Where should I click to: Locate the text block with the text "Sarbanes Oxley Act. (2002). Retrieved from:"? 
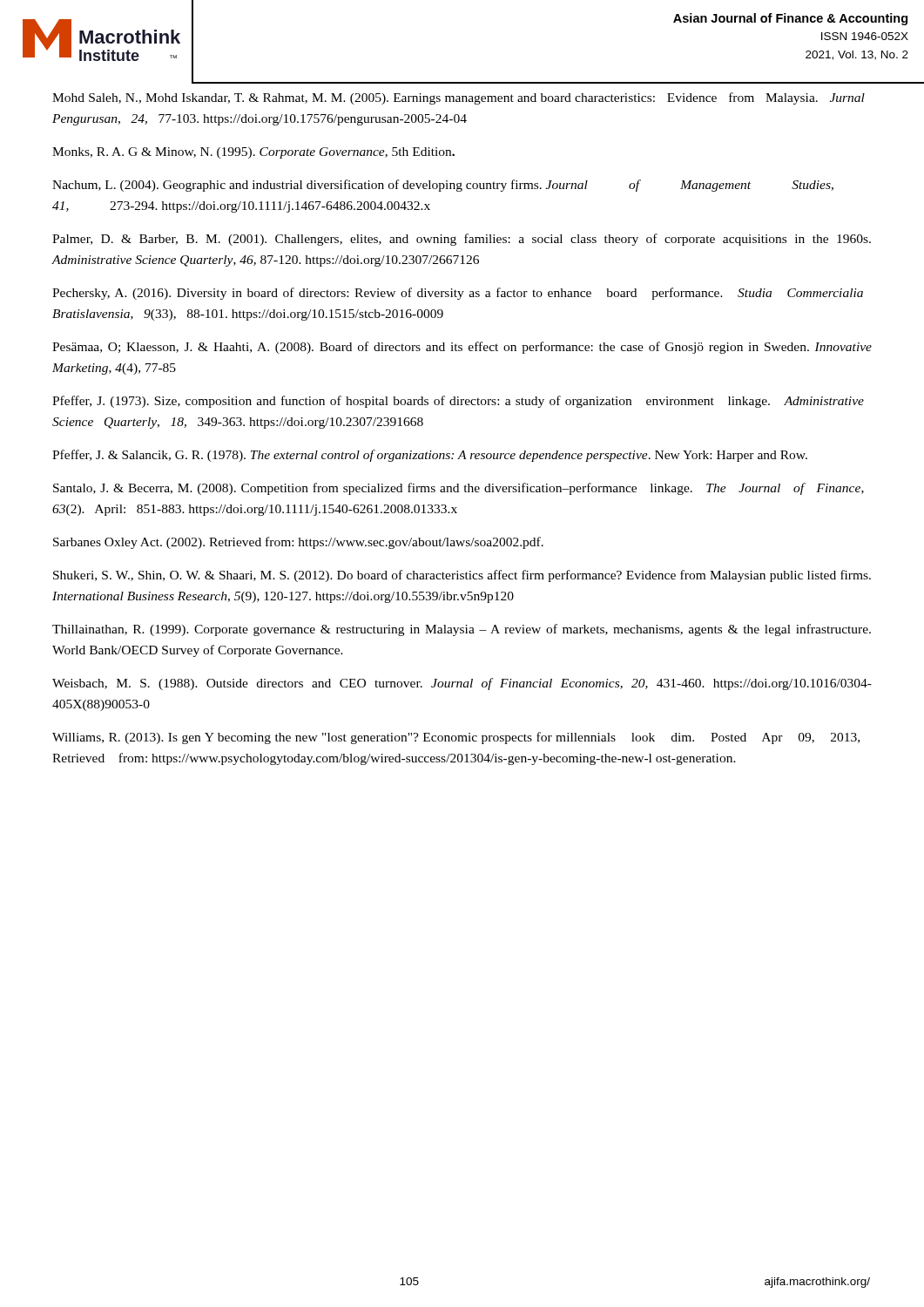298,542
